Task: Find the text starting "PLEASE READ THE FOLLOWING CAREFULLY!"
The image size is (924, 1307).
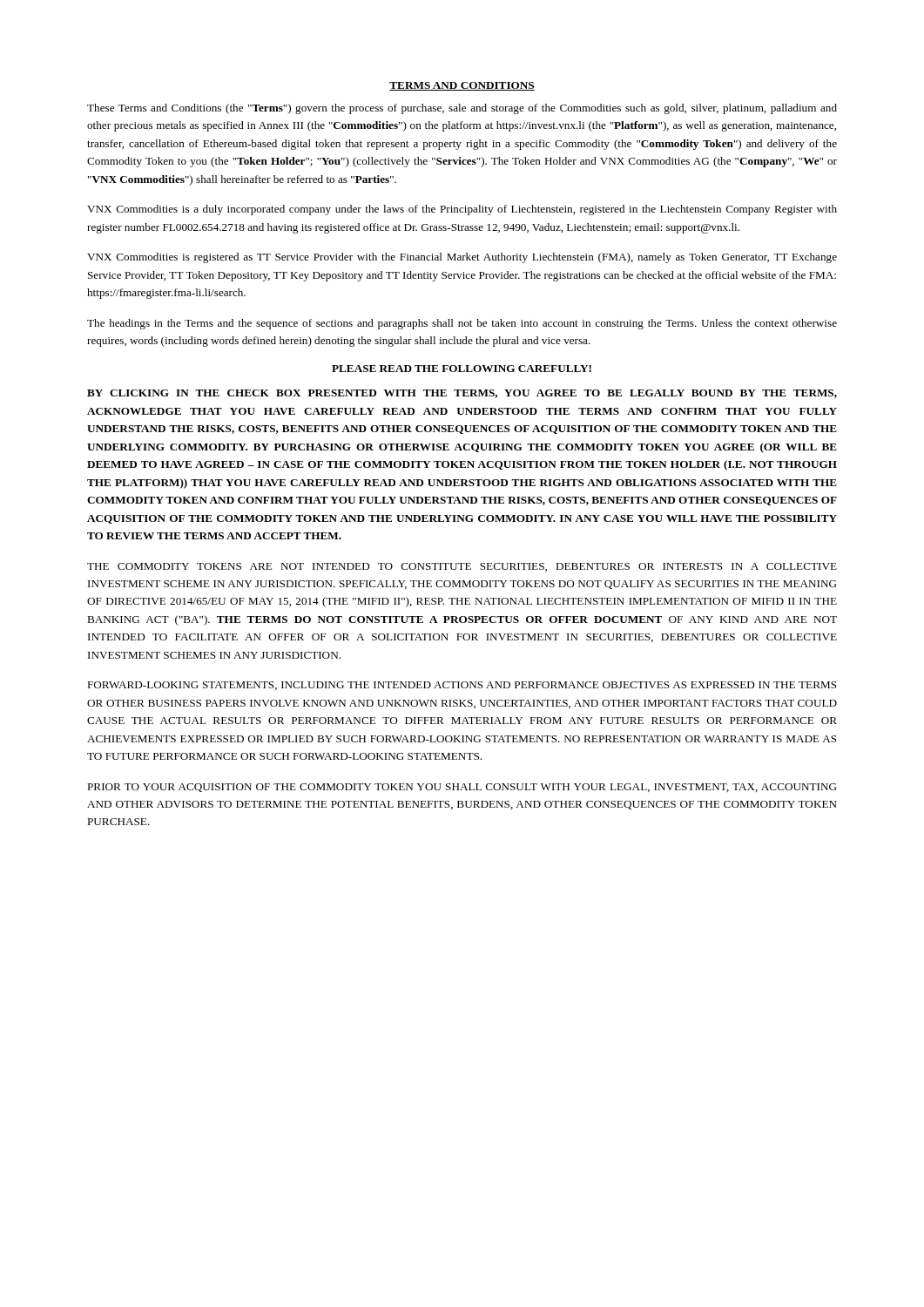Action: click(x=462, y=369)
